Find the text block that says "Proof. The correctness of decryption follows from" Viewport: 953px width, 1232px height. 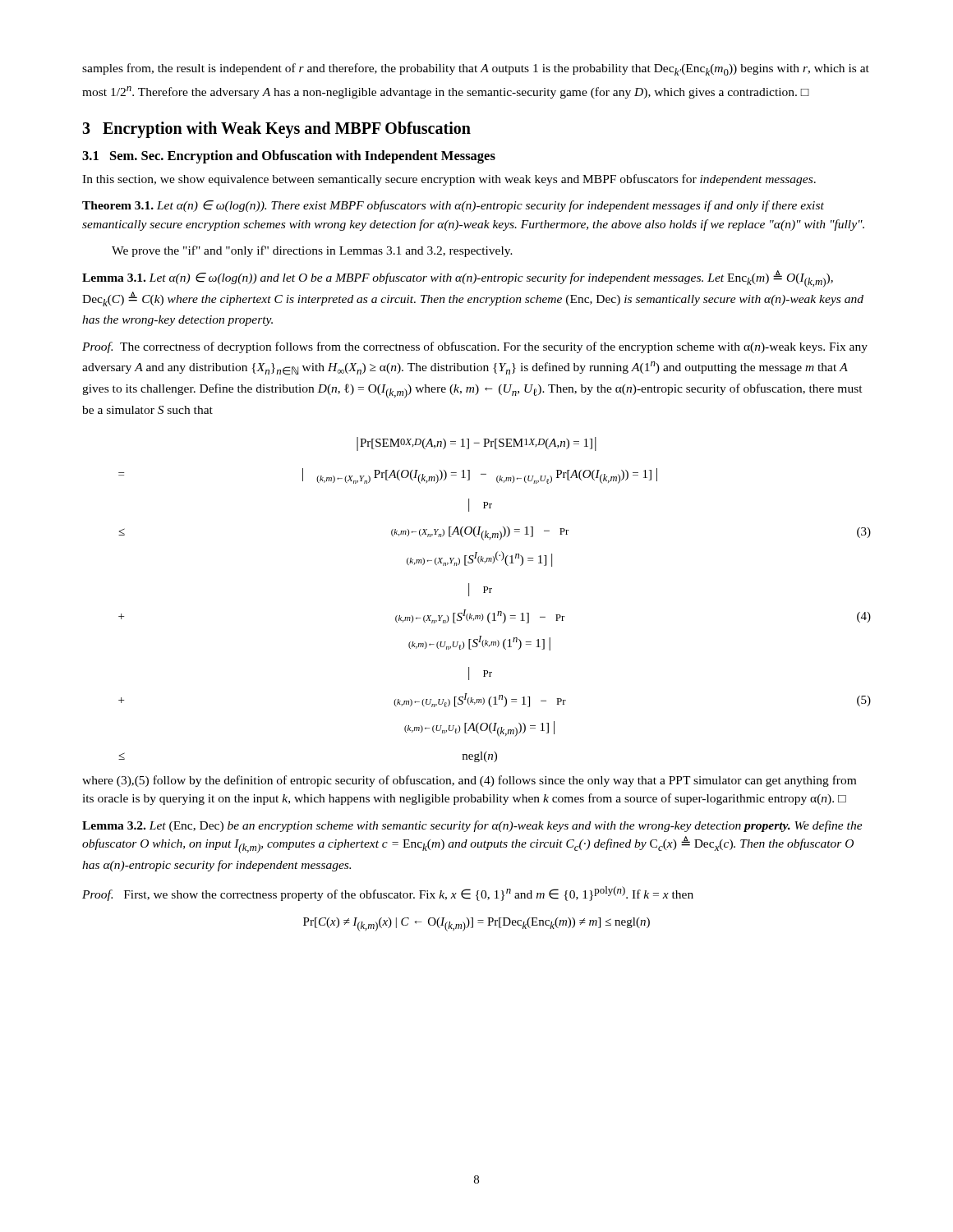click(x=475, y=378)
